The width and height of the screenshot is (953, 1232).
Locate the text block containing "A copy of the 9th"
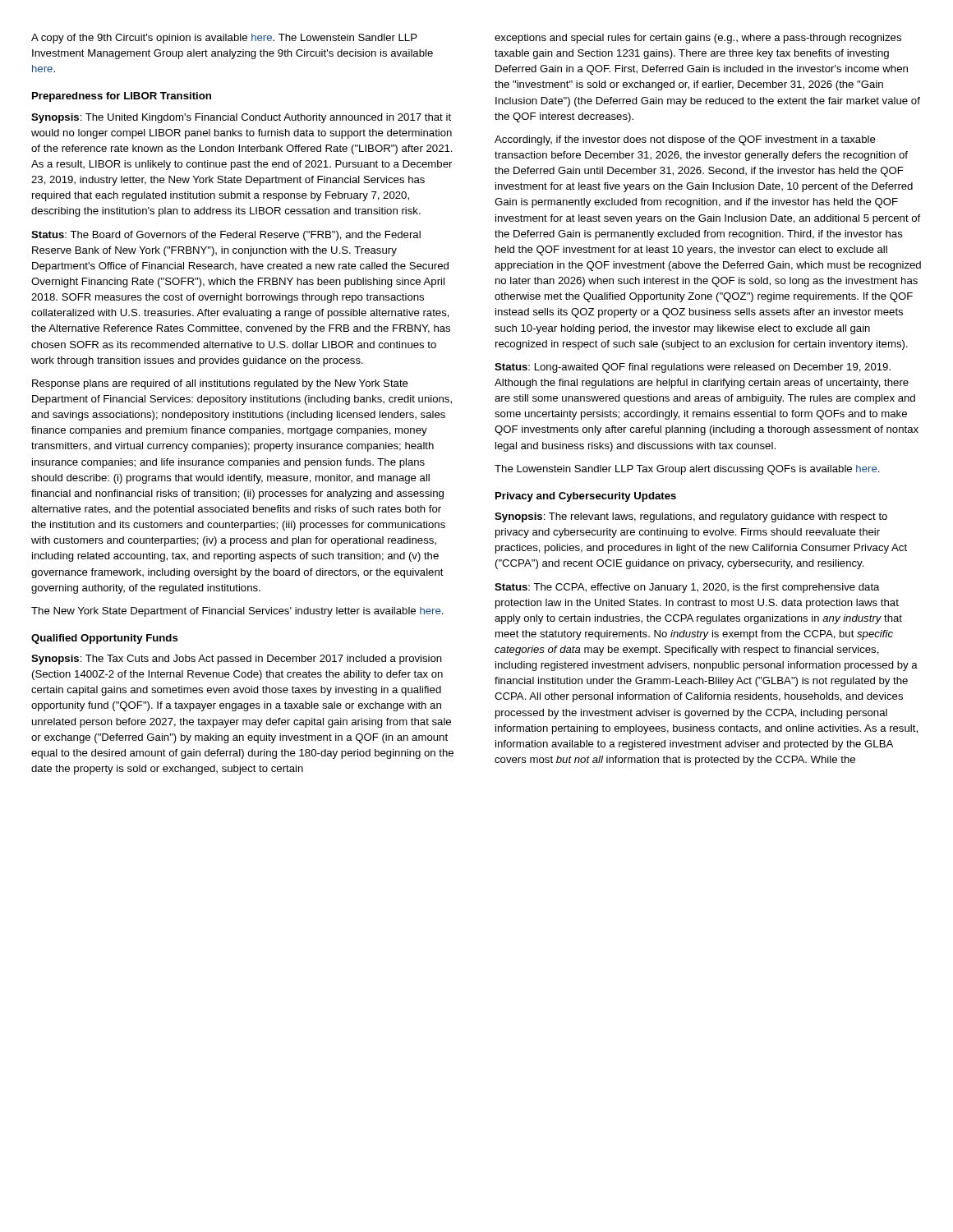pos(245,53)
